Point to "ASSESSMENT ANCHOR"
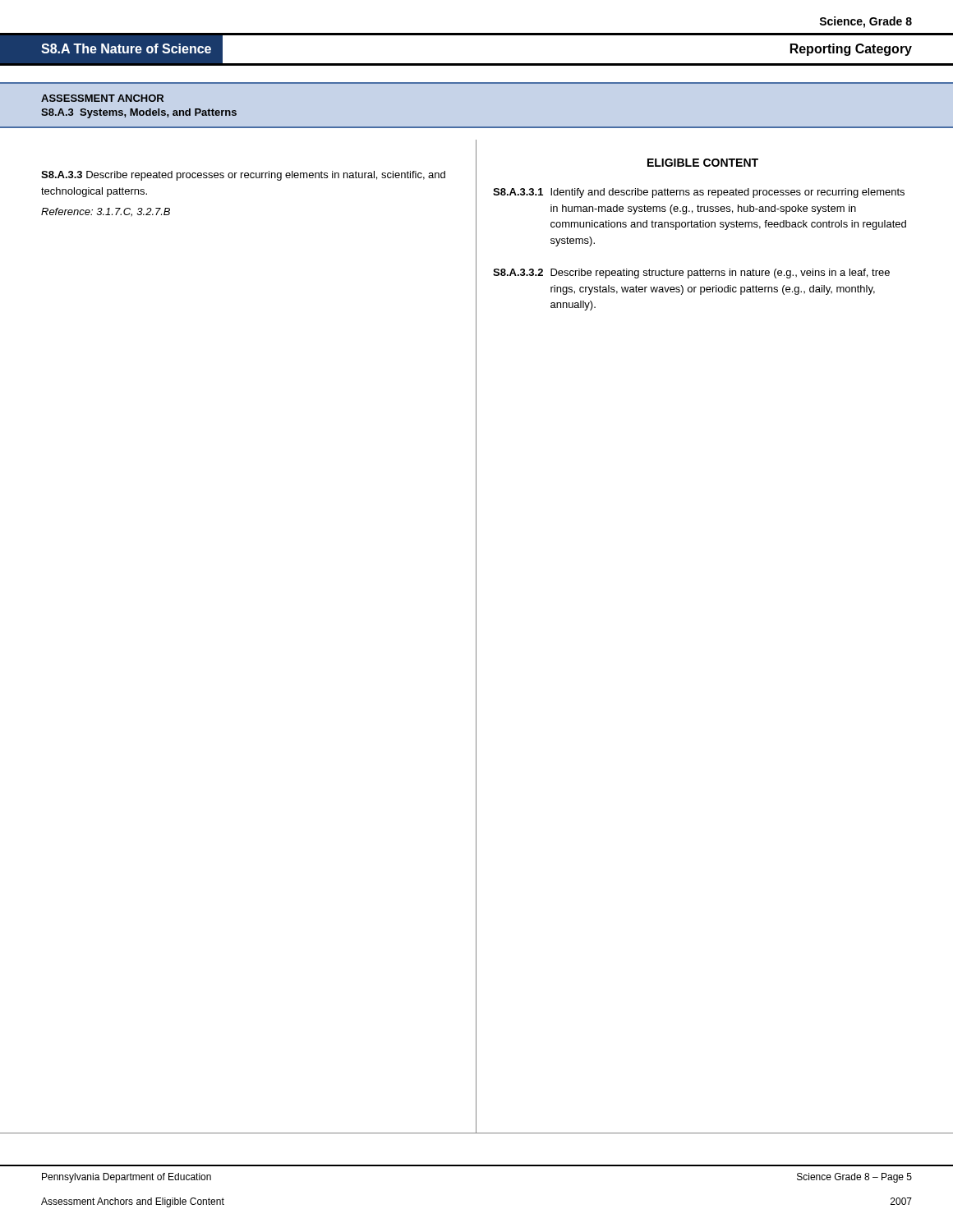This screenshot has width=953, height=1232. 103,98
